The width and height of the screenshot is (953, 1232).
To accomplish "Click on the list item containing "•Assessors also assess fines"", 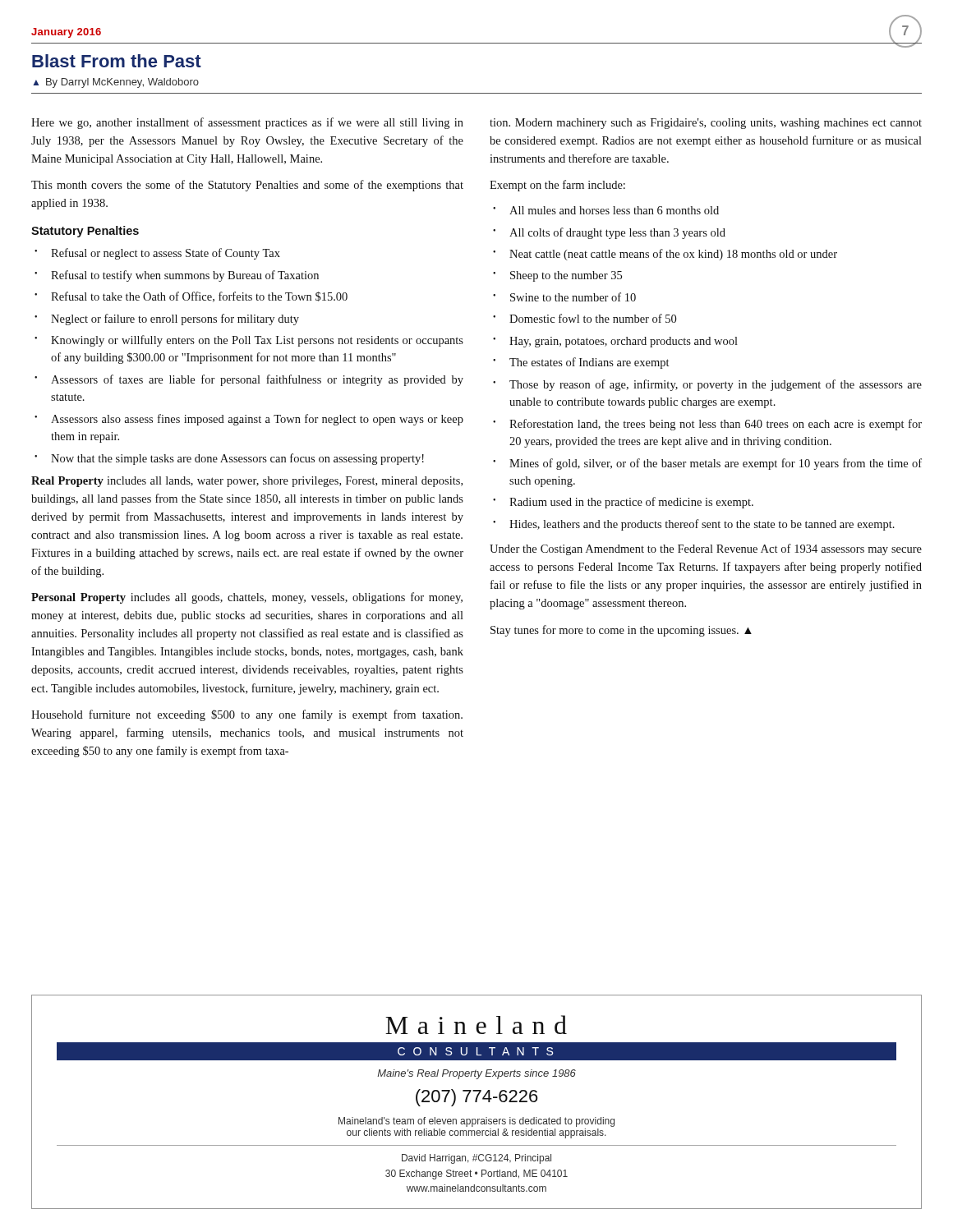I will 247,428.
